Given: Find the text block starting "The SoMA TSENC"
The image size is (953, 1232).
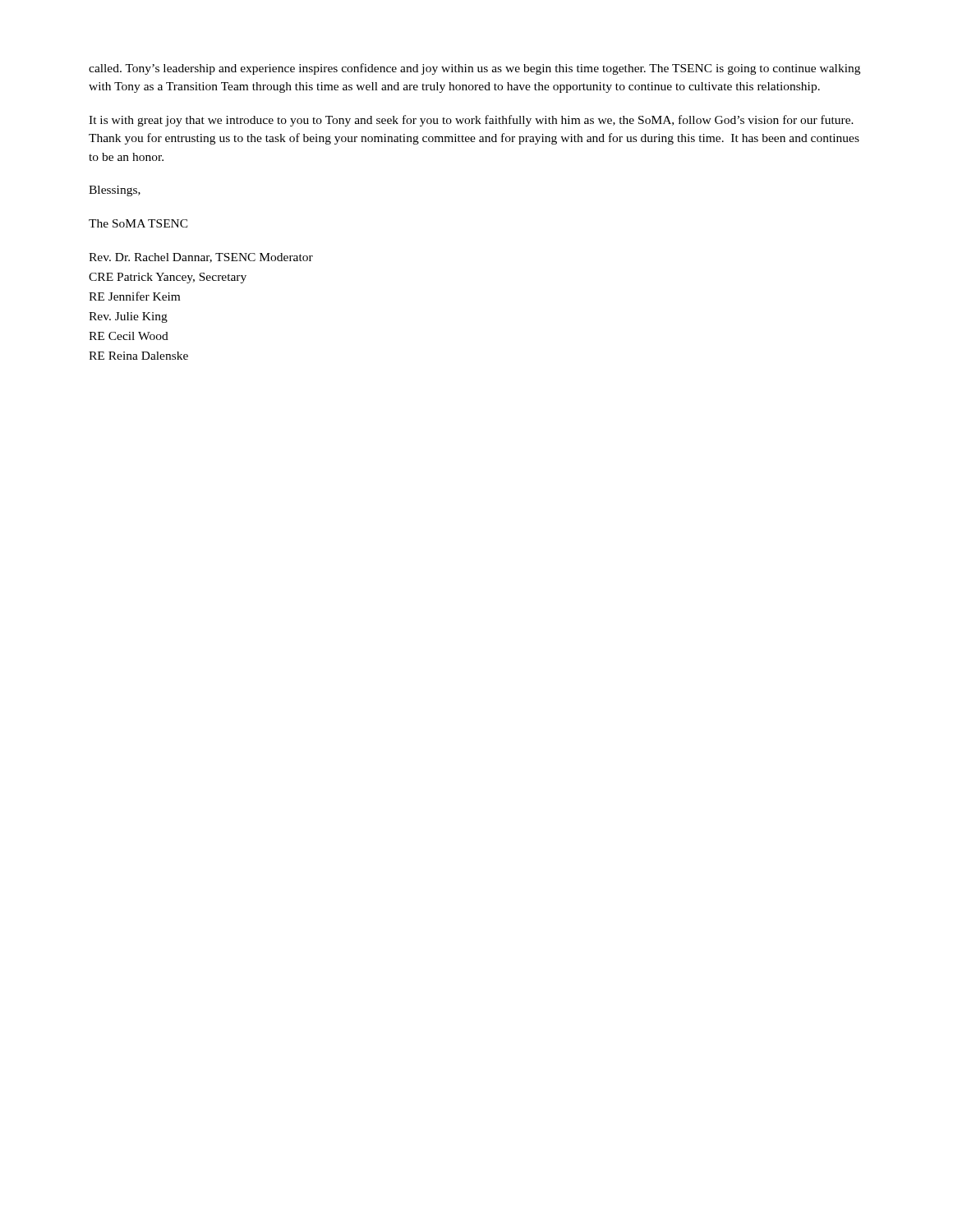Looking at the screenshot, I should point(138,223).
